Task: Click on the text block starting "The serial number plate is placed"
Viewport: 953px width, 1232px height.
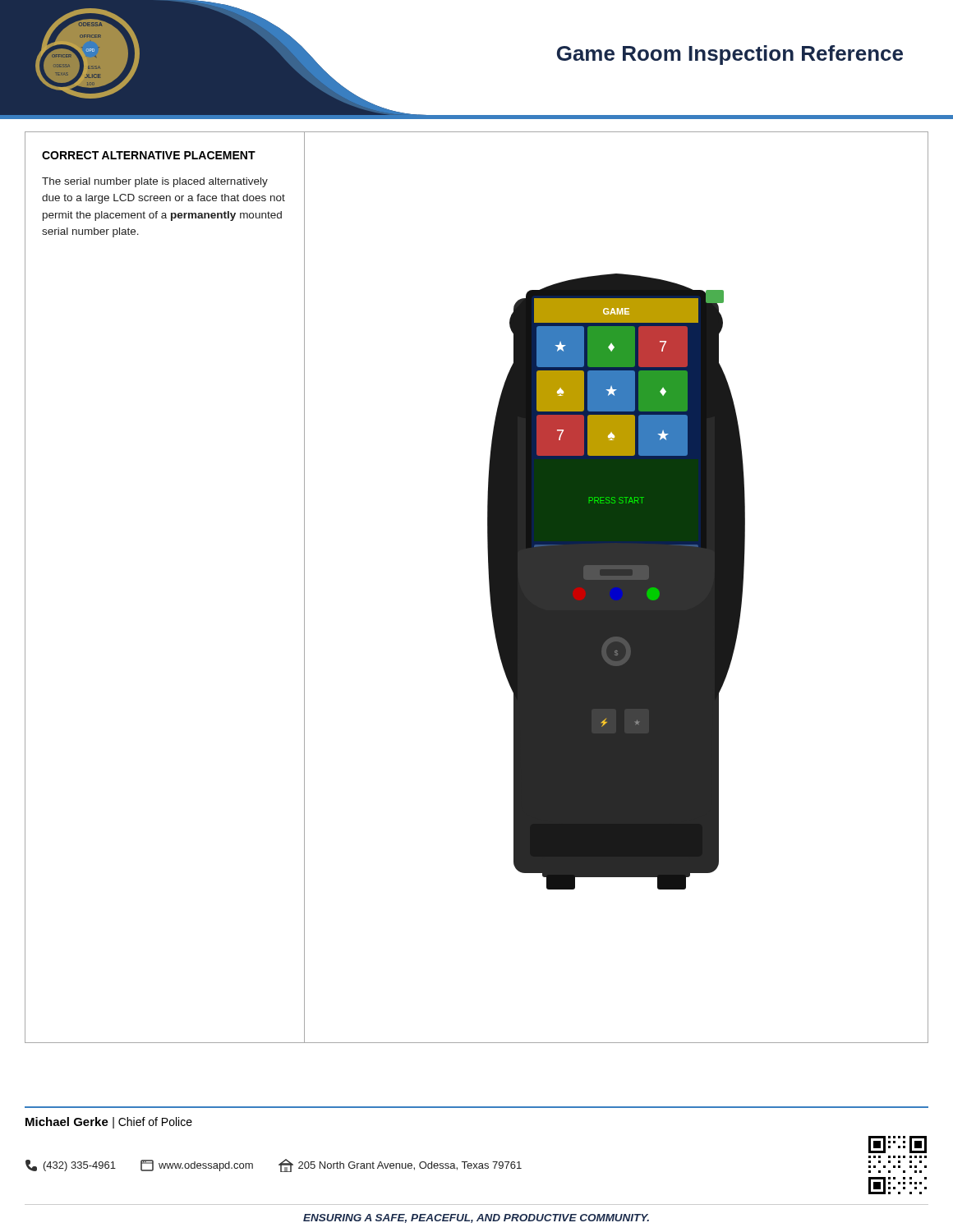Action: point(163,206)
